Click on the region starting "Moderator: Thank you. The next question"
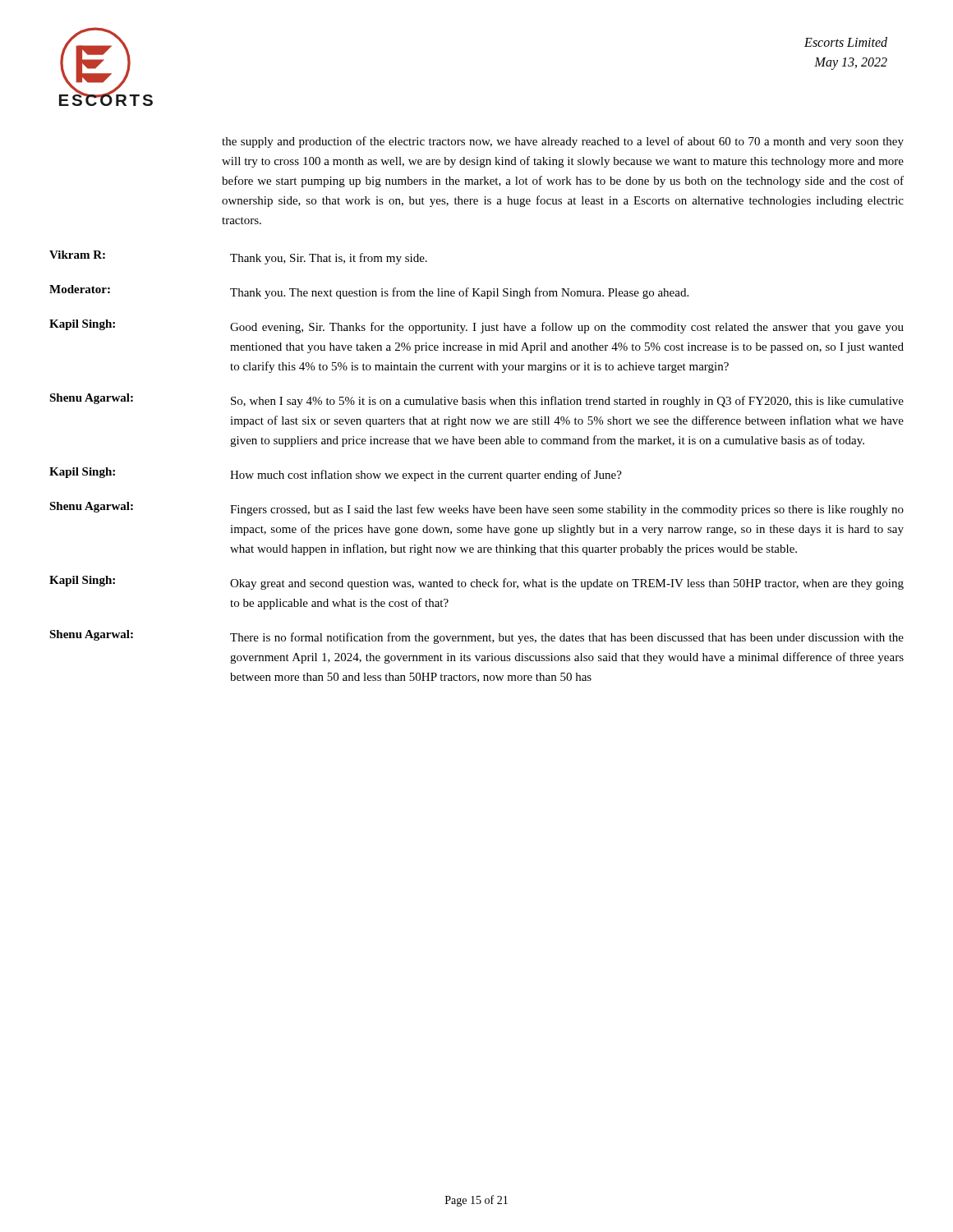953x1232 pixels. 476,292
